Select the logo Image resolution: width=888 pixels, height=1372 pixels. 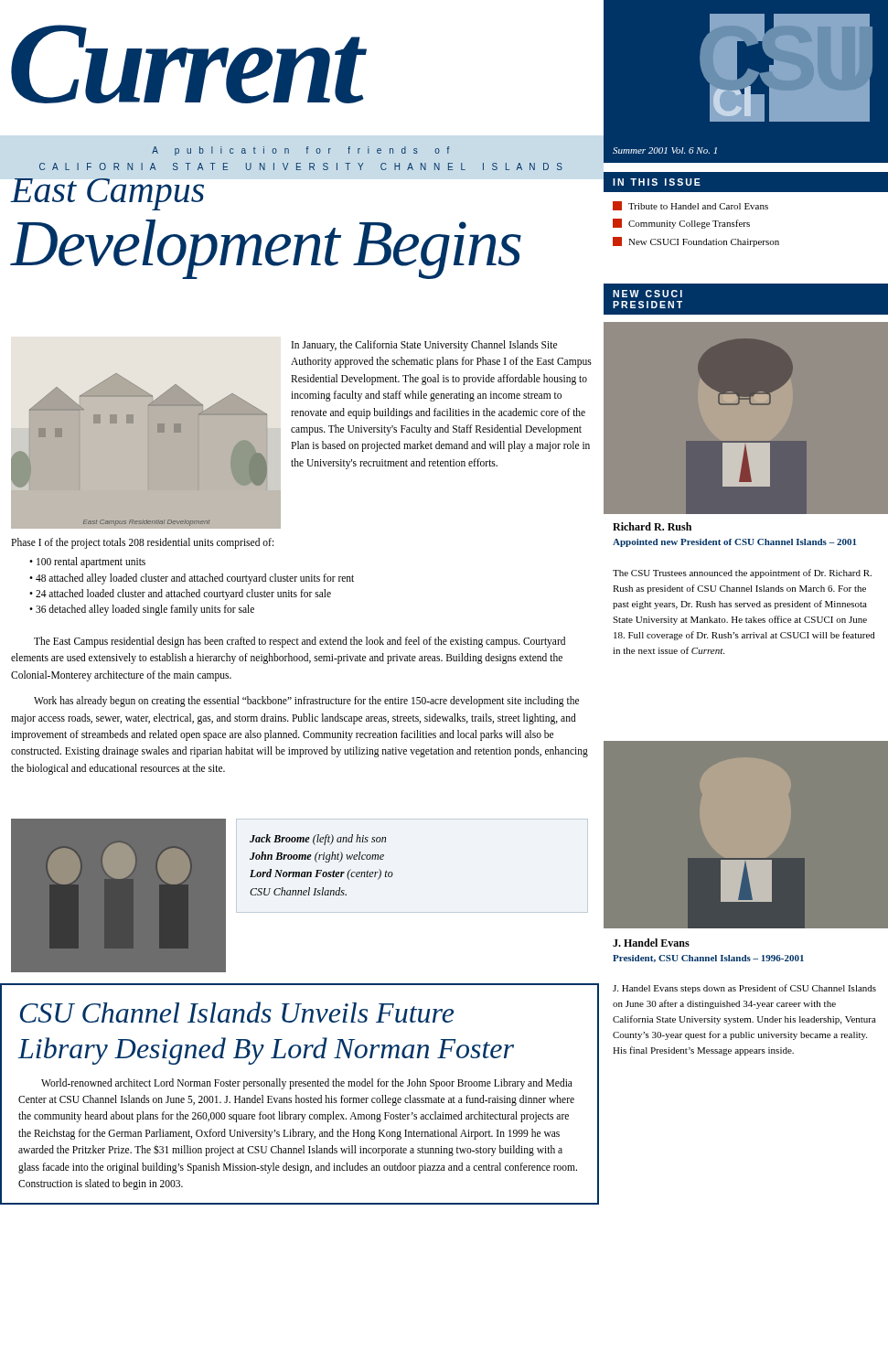click(x=444, y=68)
